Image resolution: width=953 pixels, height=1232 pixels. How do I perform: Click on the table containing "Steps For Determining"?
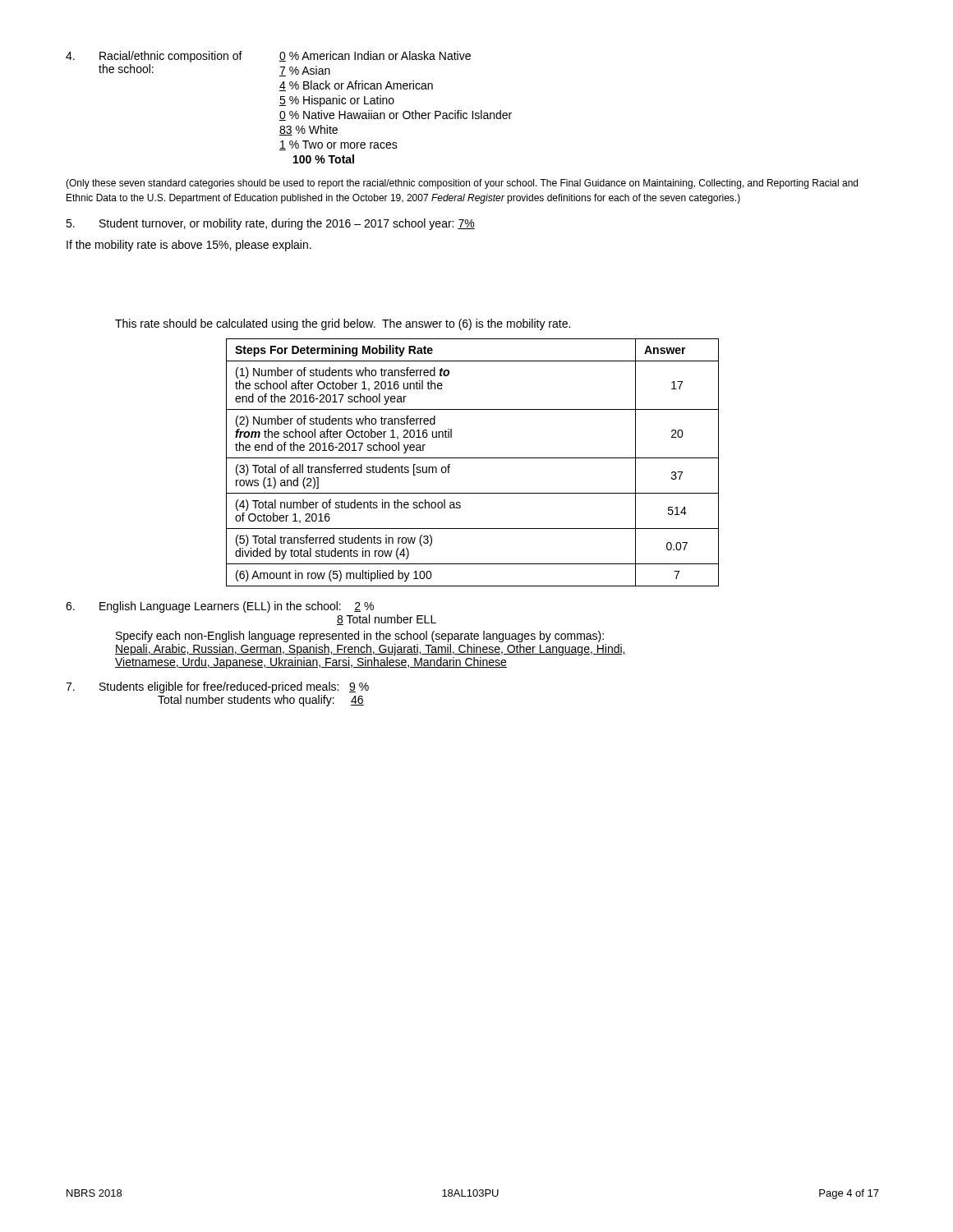click(x=472, y=462)
